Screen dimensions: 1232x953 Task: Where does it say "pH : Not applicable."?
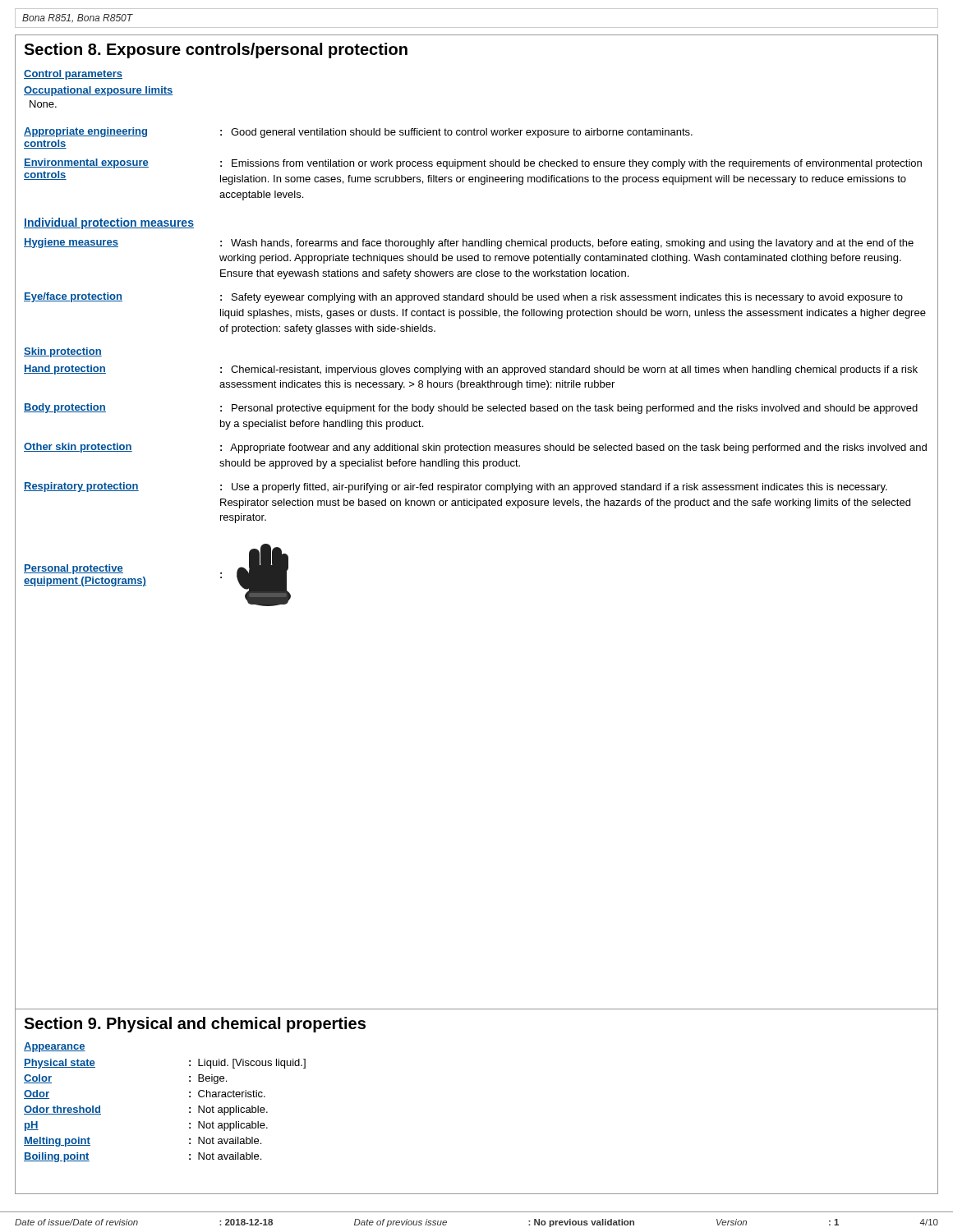[32, 1126]
